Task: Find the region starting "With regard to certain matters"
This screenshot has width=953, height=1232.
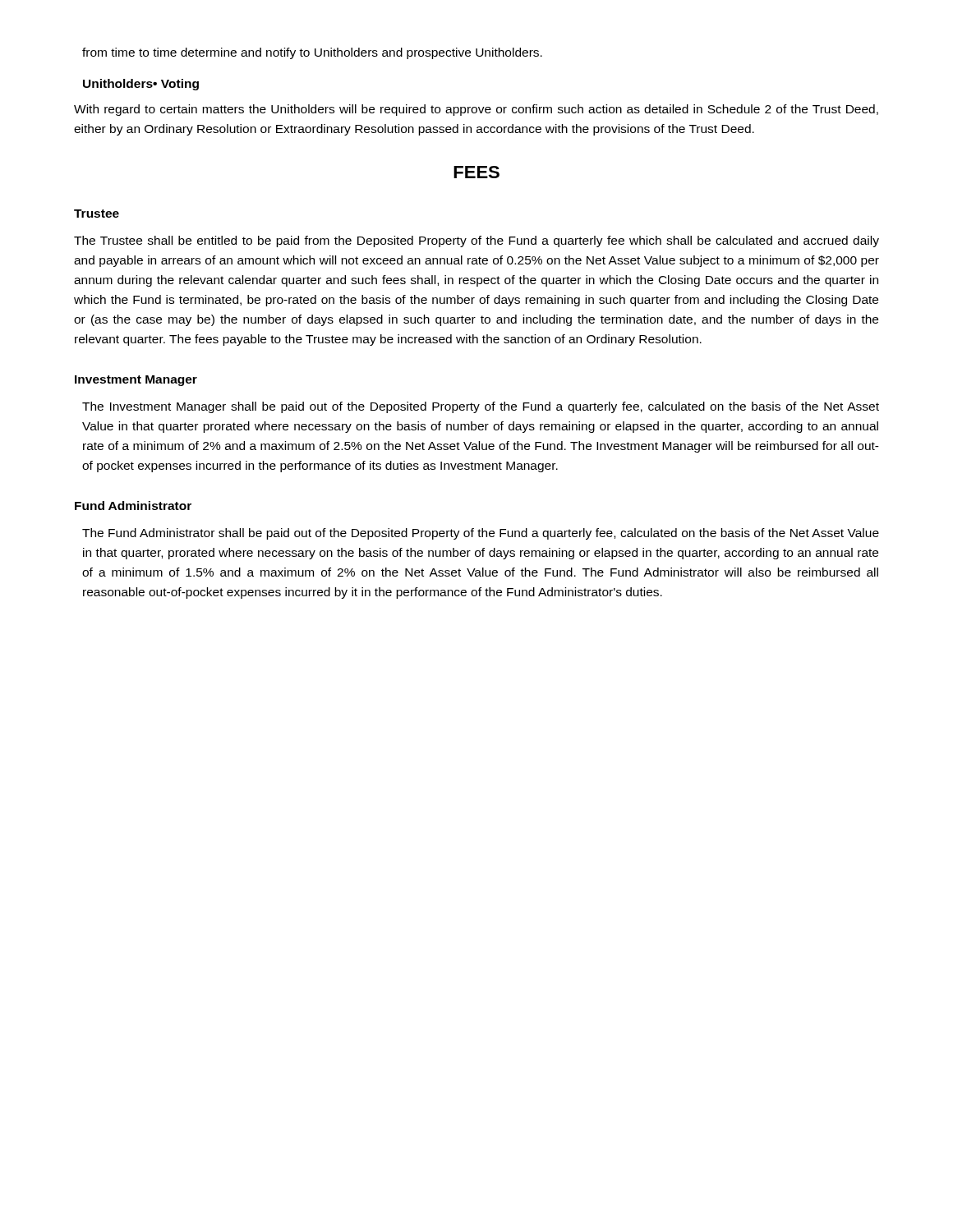Action: coord(476,119)
